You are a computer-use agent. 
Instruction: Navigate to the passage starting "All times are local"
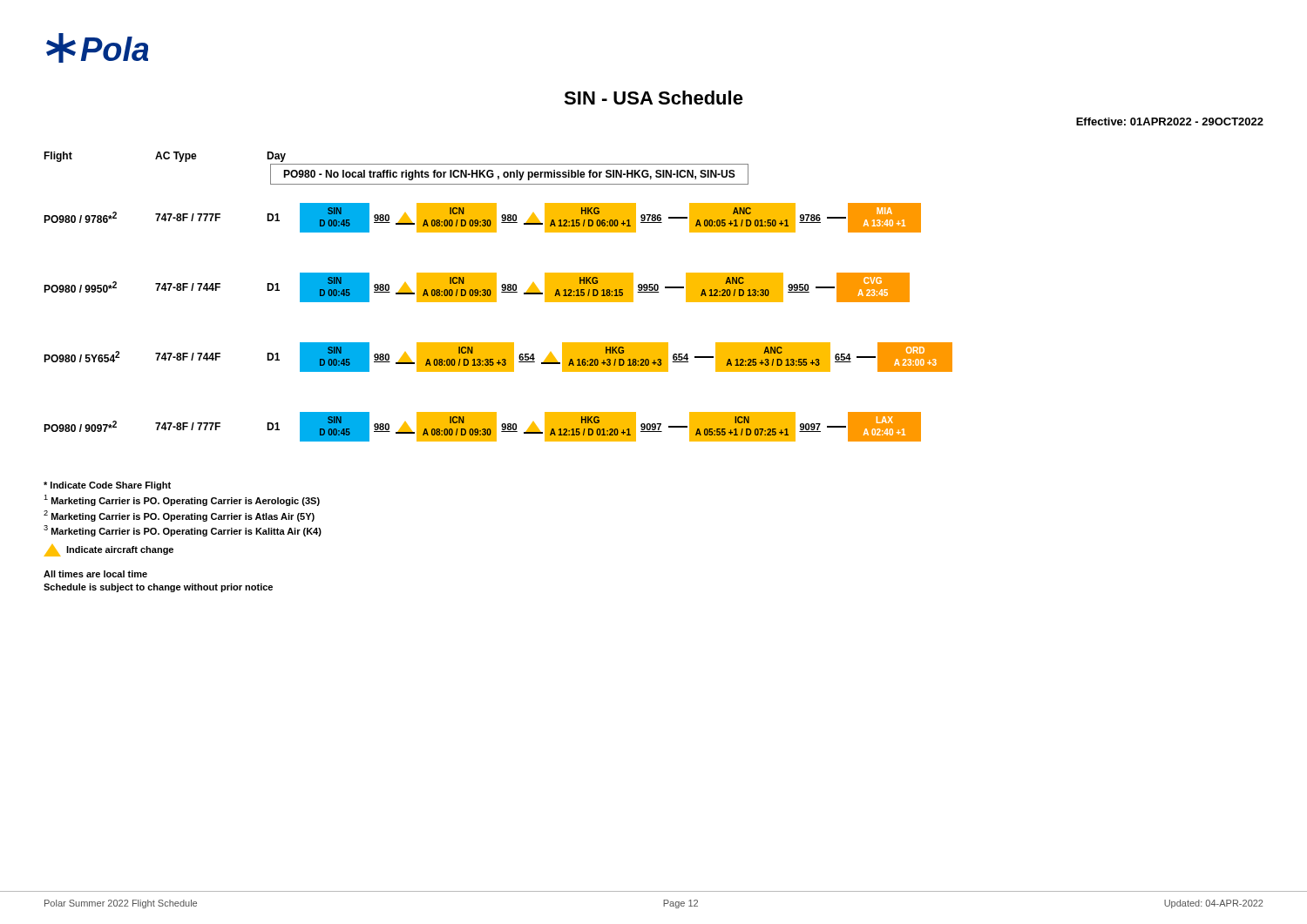tap(158, 580)
